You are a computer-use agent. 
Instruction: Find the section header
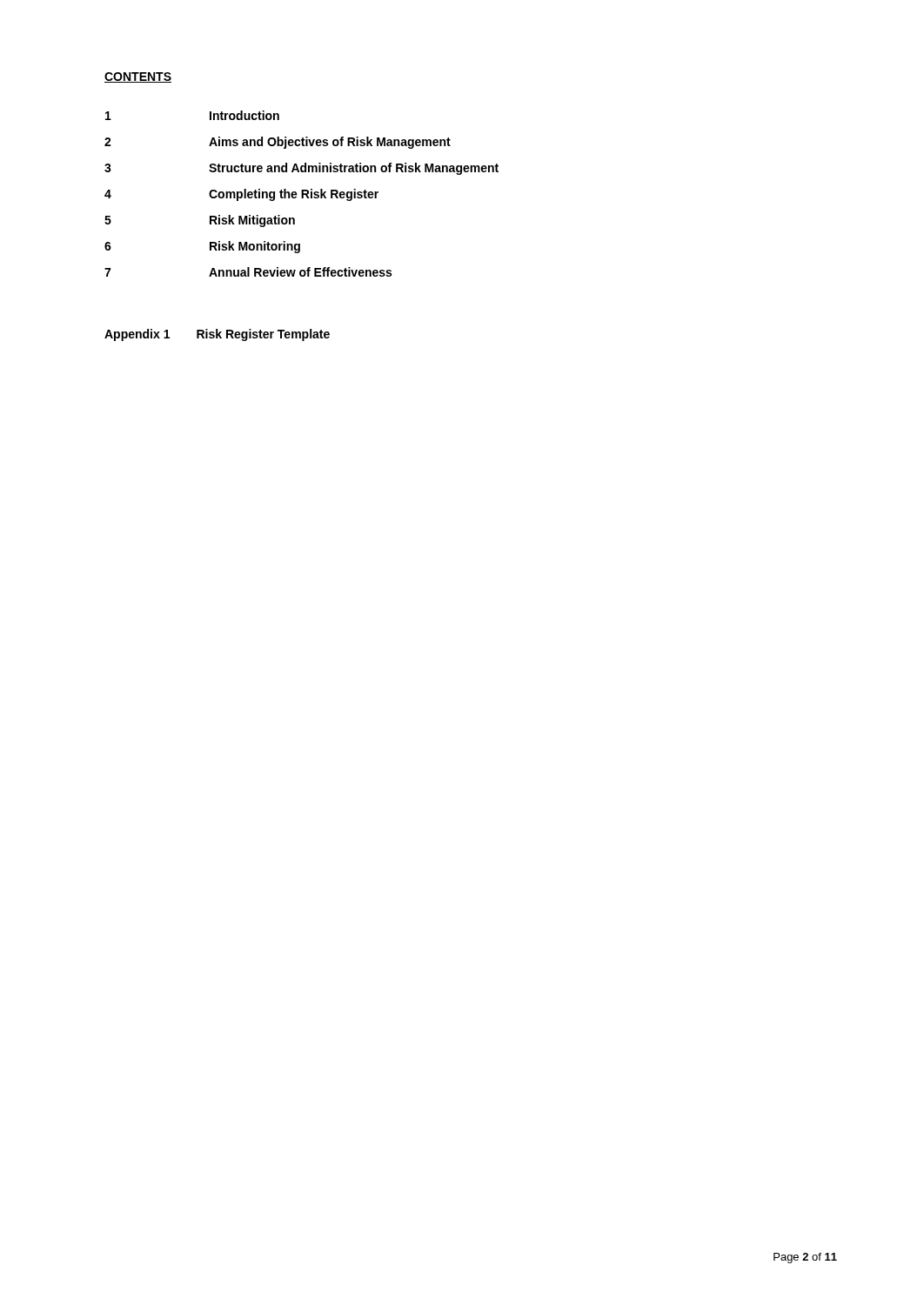(x=138, y=77)
